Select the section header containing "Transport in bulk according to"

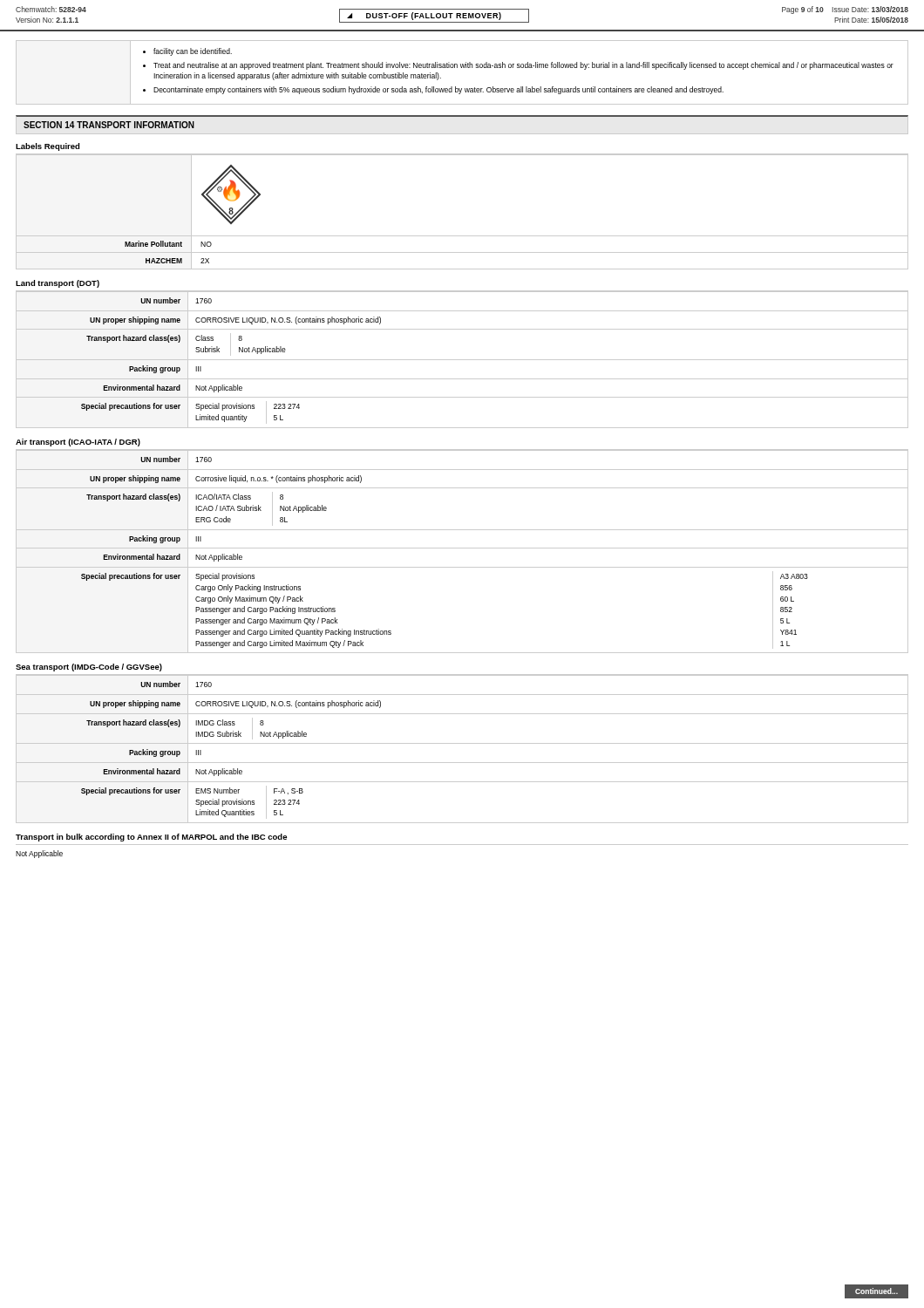click(x=151, y=837)
